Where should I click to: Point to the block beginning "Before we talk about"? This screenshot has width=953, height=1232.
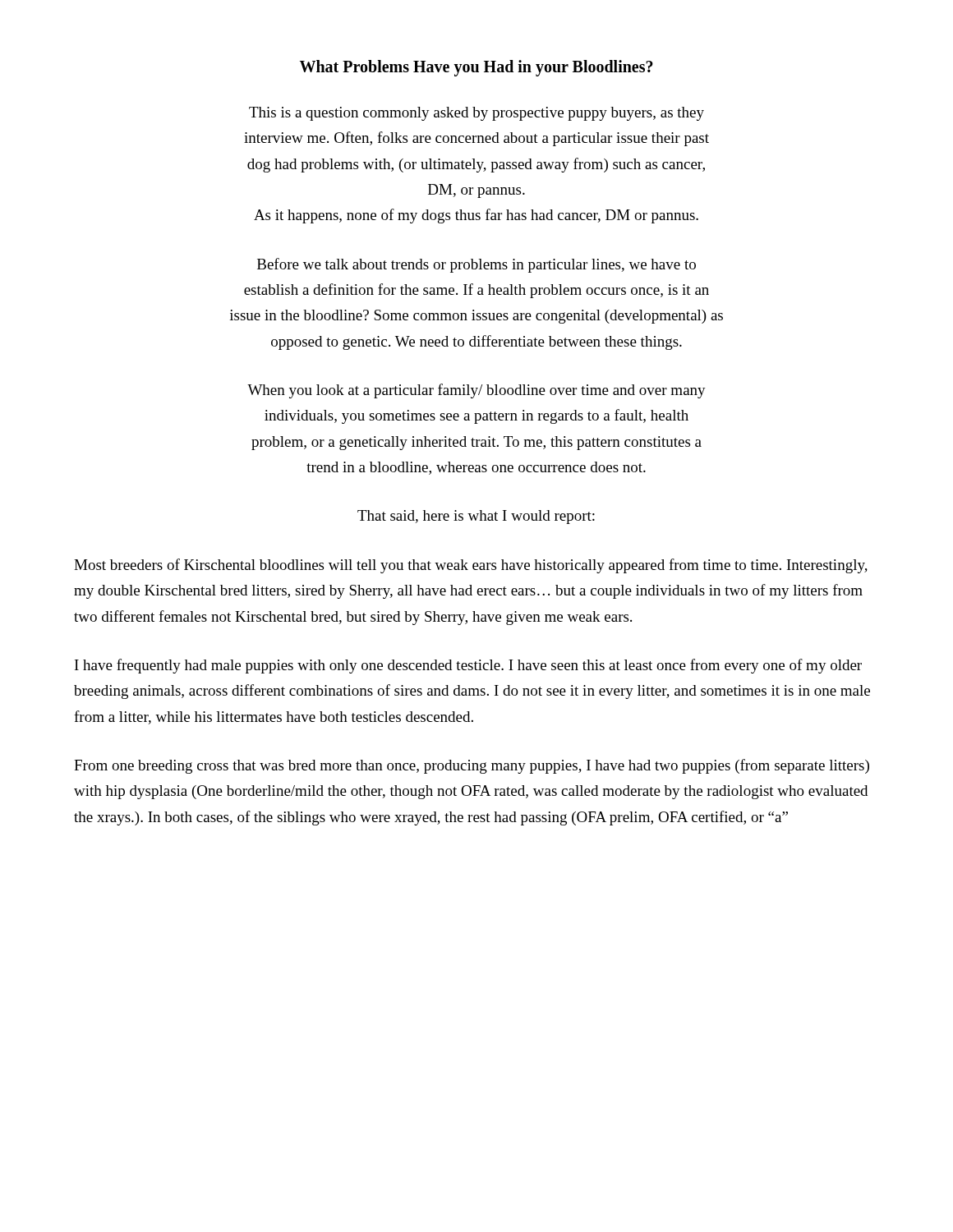coord(476,302)
